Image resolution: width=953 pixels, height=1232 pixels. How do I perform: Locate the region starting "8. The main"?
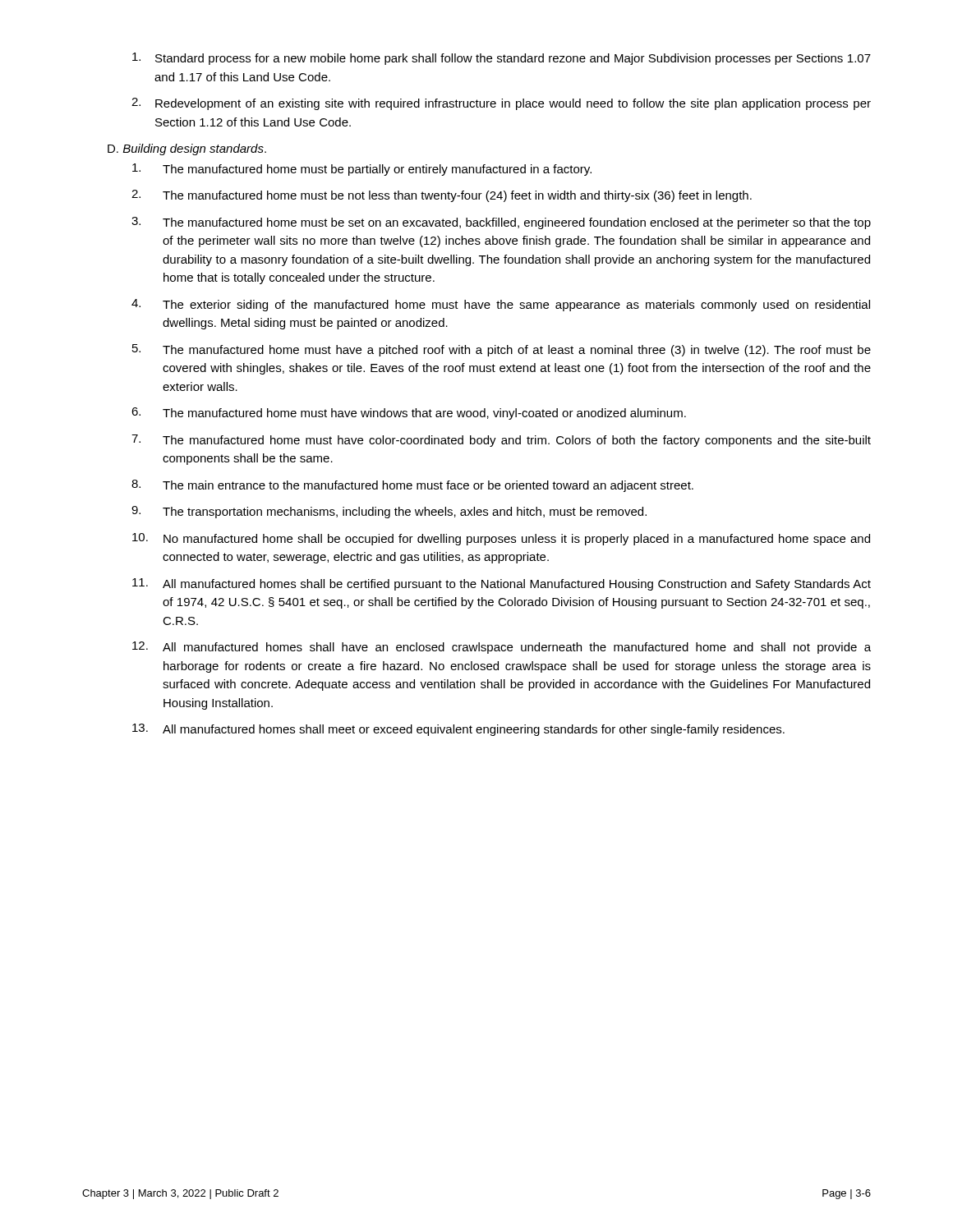click(x=501, y=485)
